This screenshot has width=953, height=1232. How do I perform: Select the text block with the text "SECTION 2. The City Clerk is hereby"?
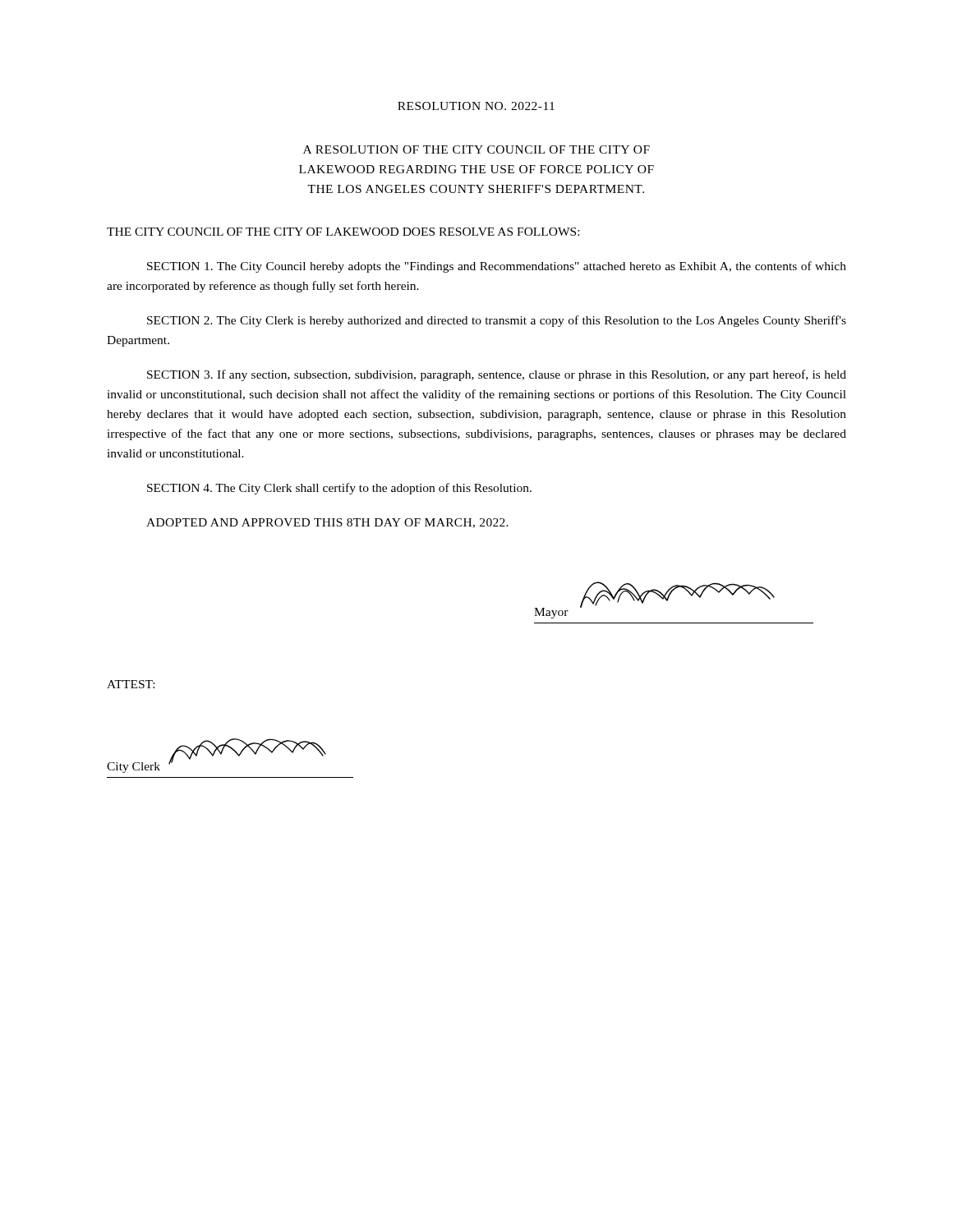(476, 330)
